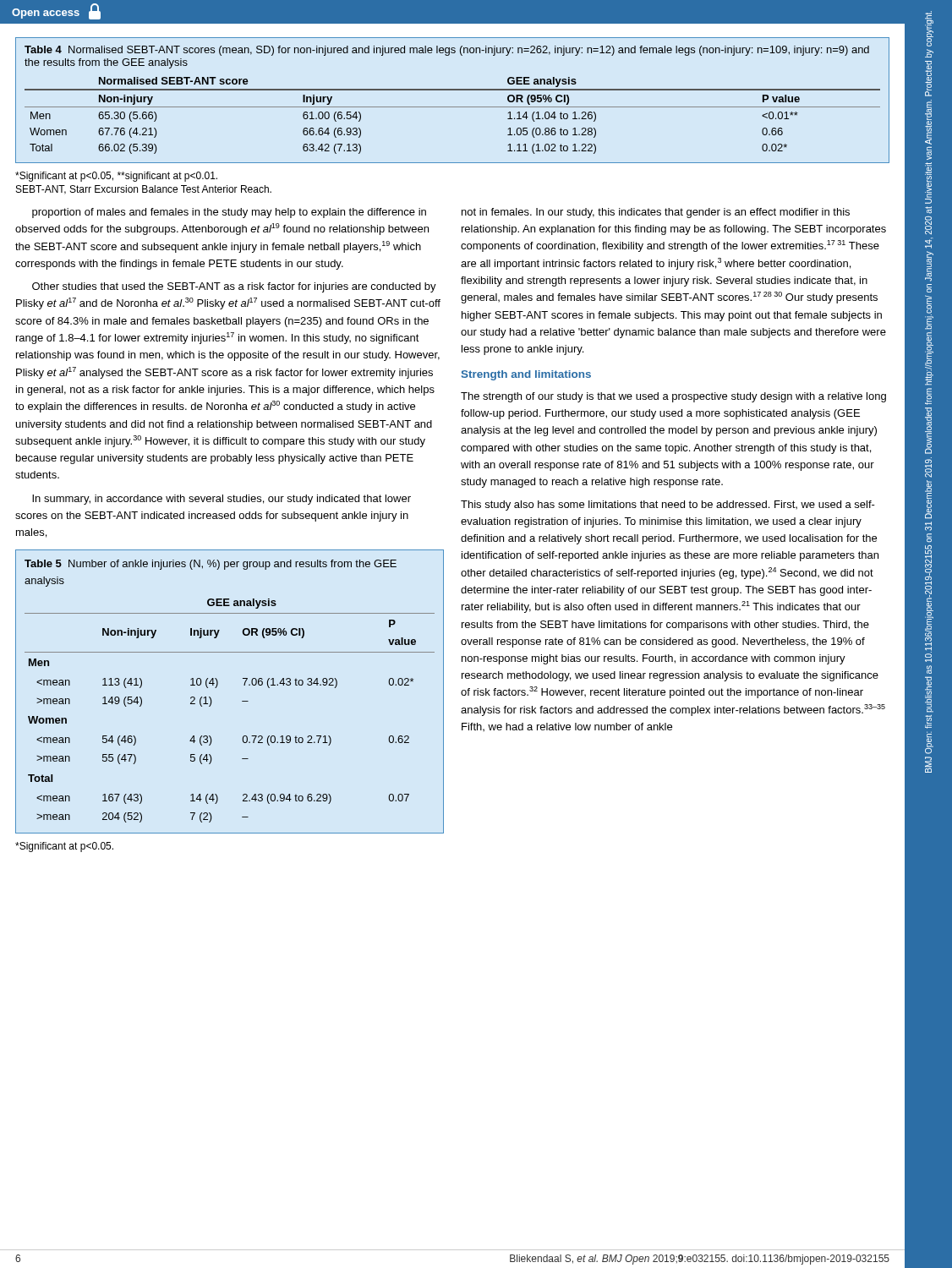This screenshot has width=952, height=1268.
Task: Navigate to the text starting "Significant at p<0.05."
Action: click(65, 846)
